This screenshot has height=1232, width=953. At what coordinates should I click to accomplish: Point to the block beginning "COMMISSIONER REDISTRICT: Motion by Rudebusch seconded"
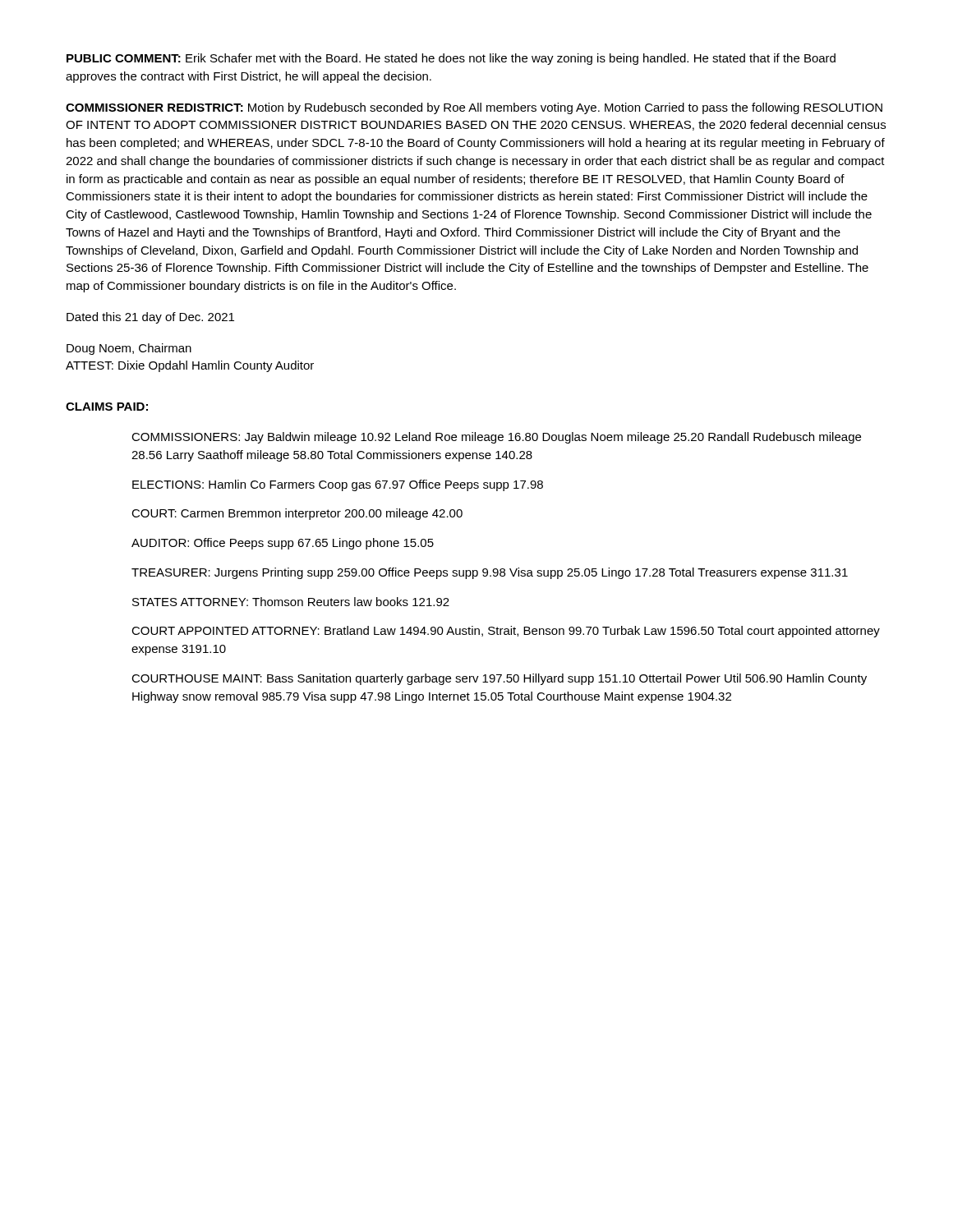(476, 196)
